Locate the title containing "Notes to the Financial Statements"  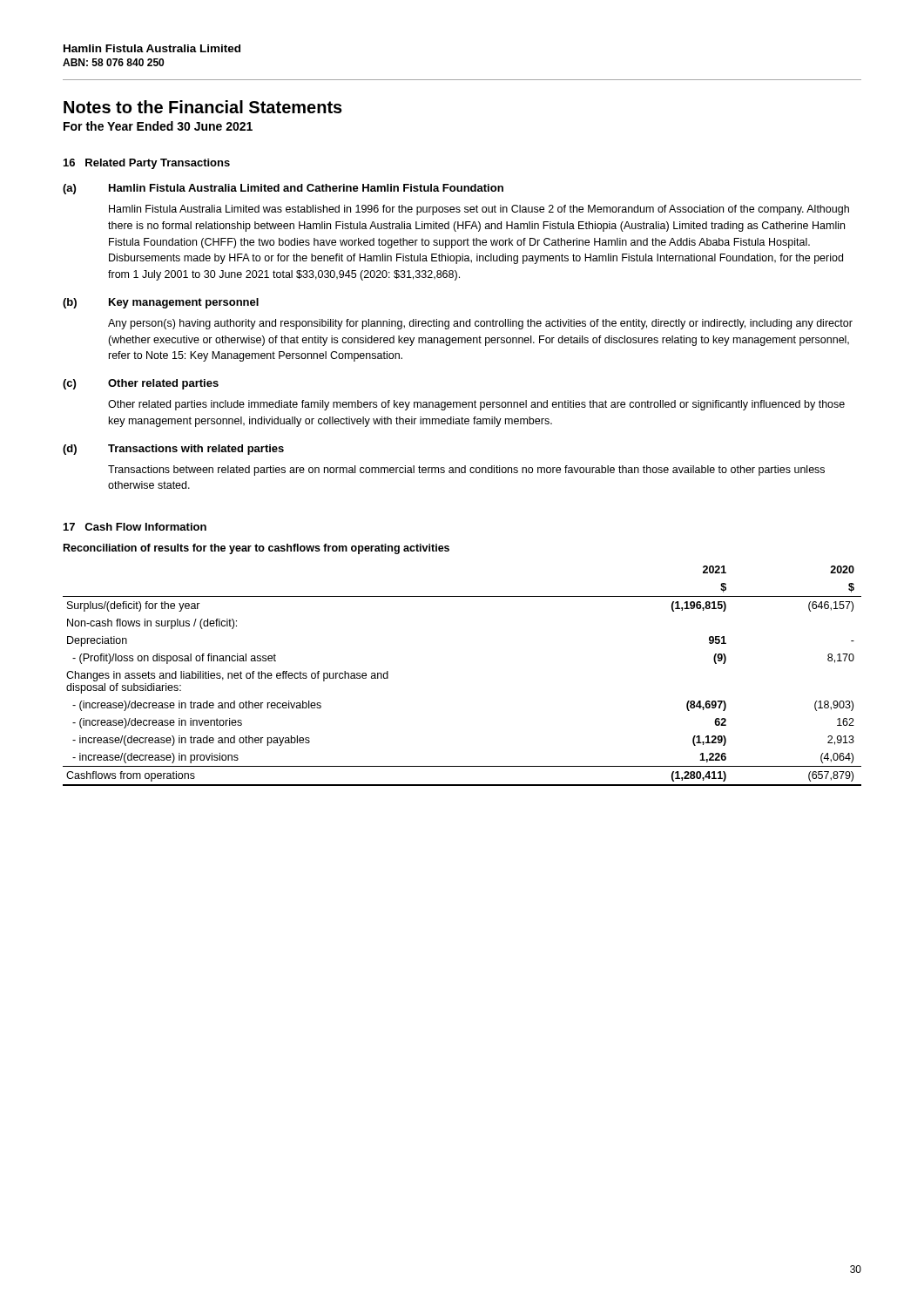pos(203,107)
